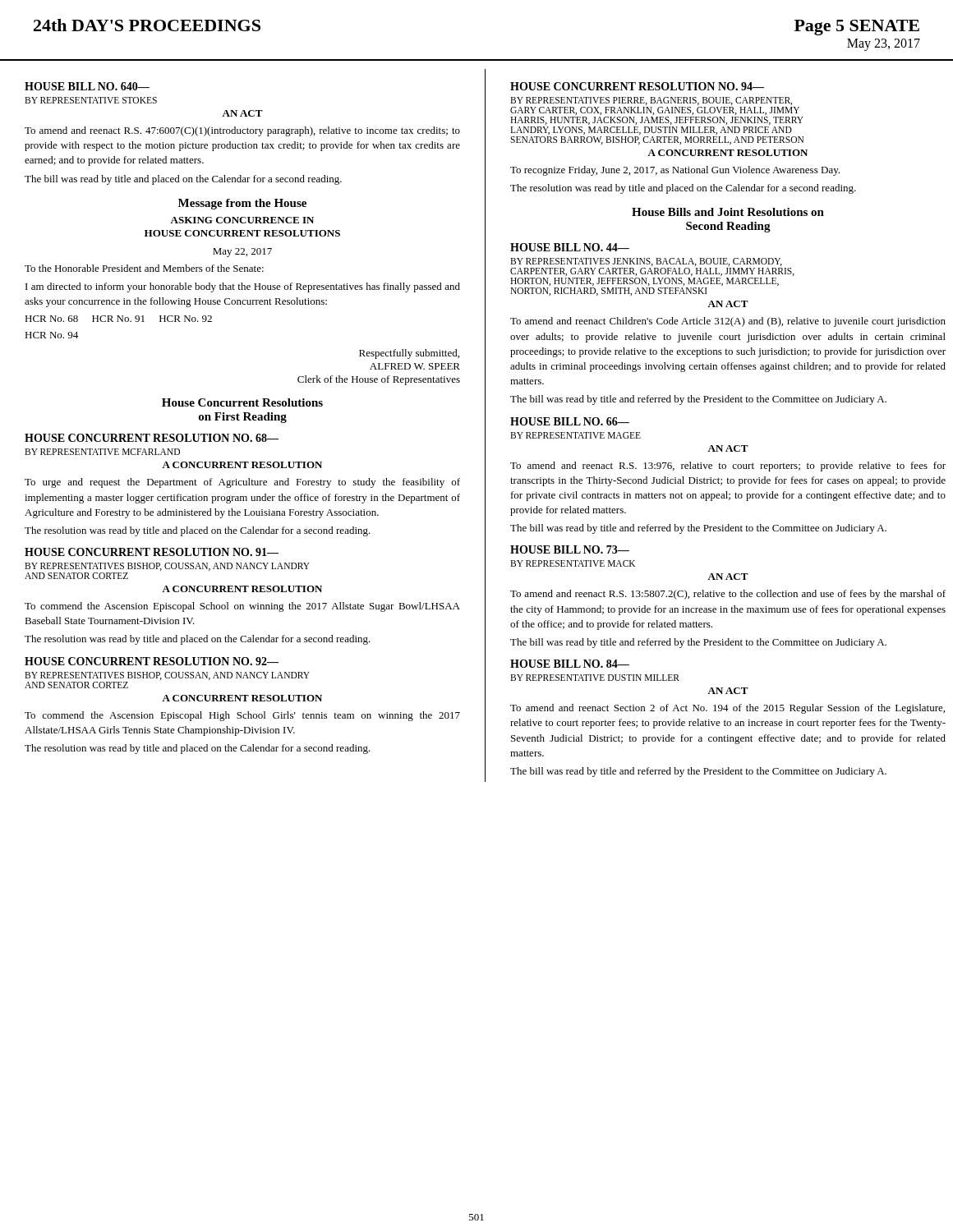Find the section header containing "HOUSE CONCURRENT RESOLUTION NO. 92—"
The image size is (953, 1232).
pos(242,662)
